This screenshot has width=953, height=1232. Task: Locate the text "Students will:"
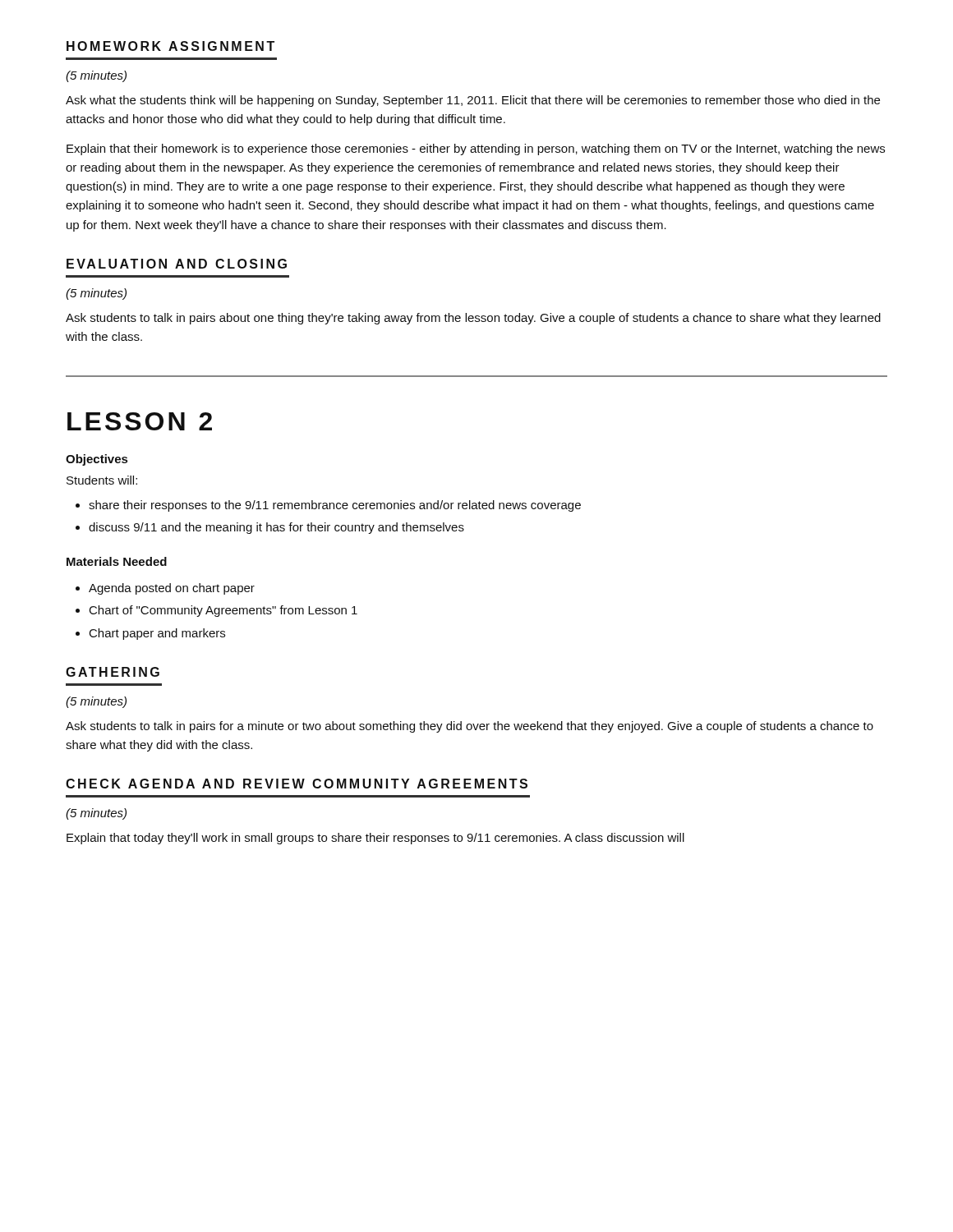coord(102,480)
